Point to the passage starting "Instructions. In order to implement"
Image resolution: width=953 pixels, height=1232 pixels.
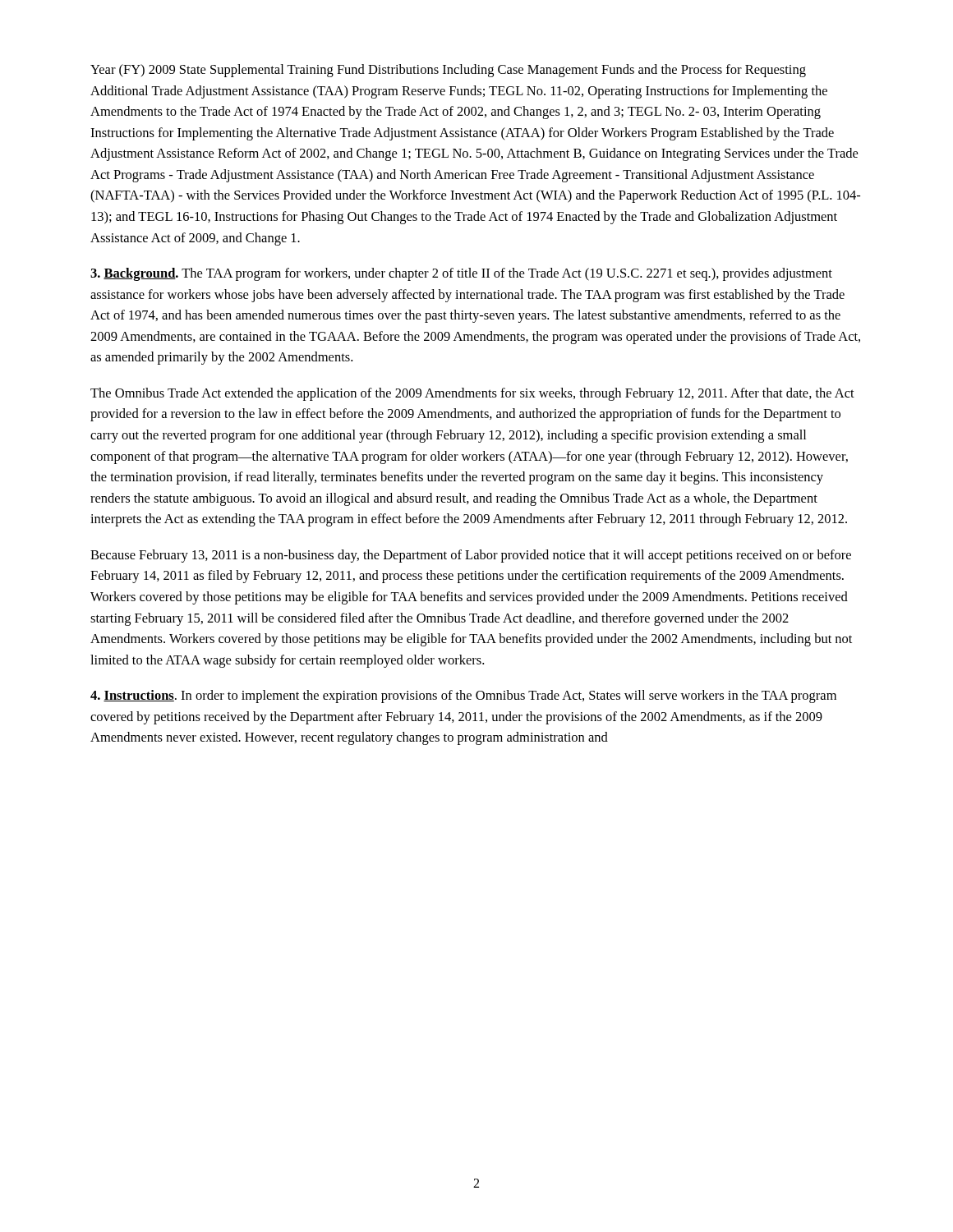pyautogui.click(x=464, y=716)
